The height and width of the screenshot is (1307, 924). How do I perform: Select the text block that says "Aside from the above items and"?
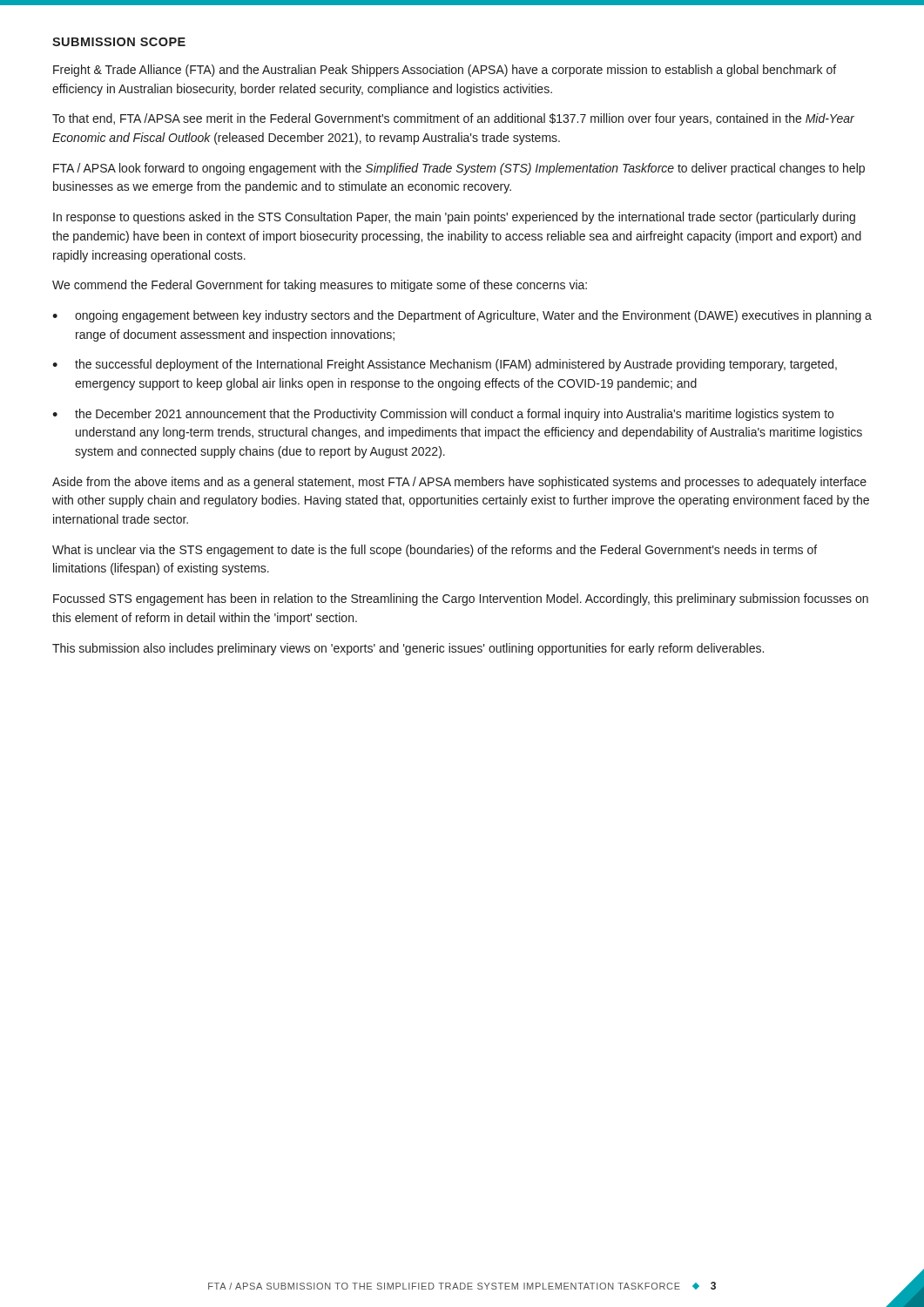tap(461, 500)
